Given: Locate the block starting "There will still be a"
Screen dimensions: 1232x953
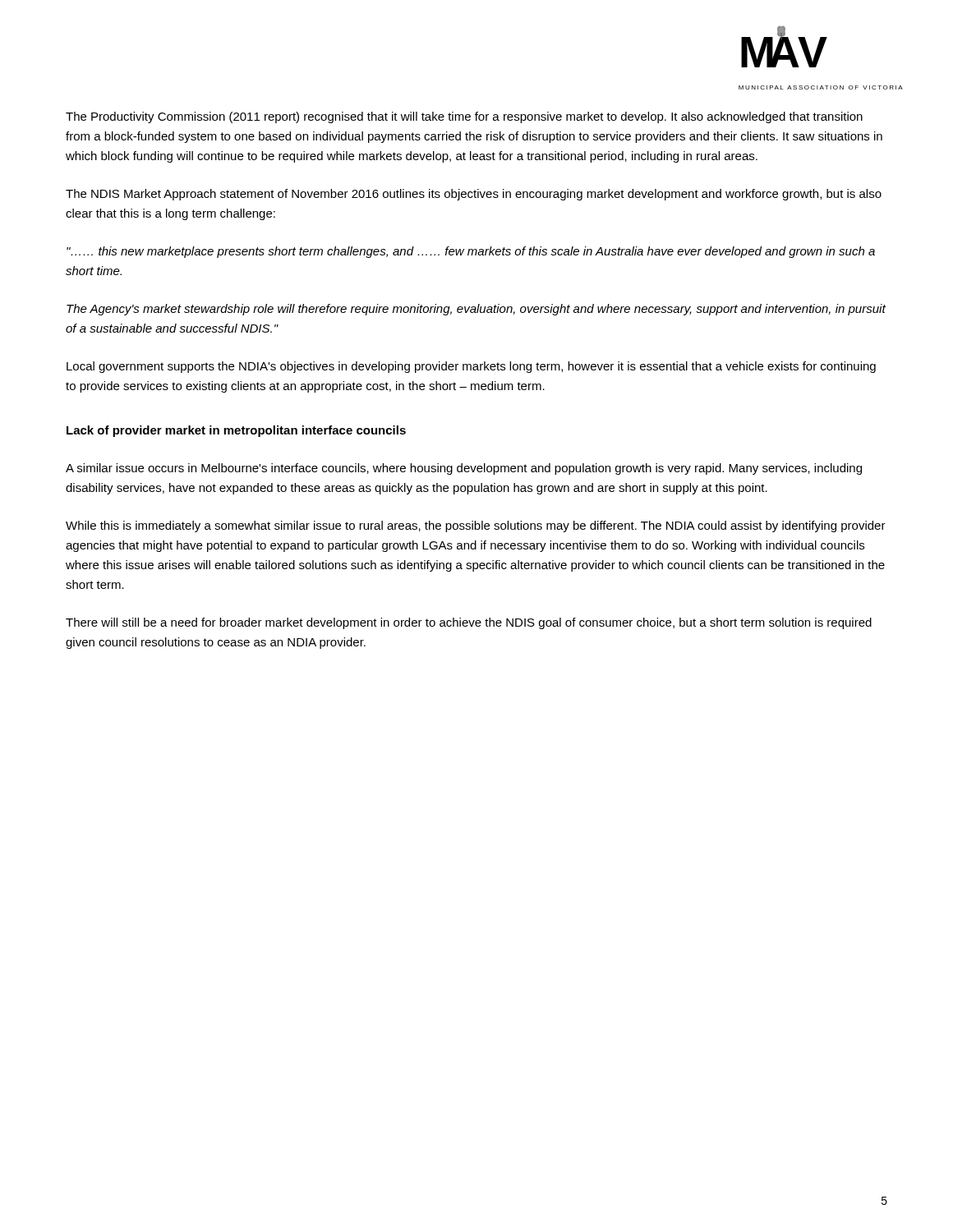Looking at the screenshot, I should (x=469, y=632).
